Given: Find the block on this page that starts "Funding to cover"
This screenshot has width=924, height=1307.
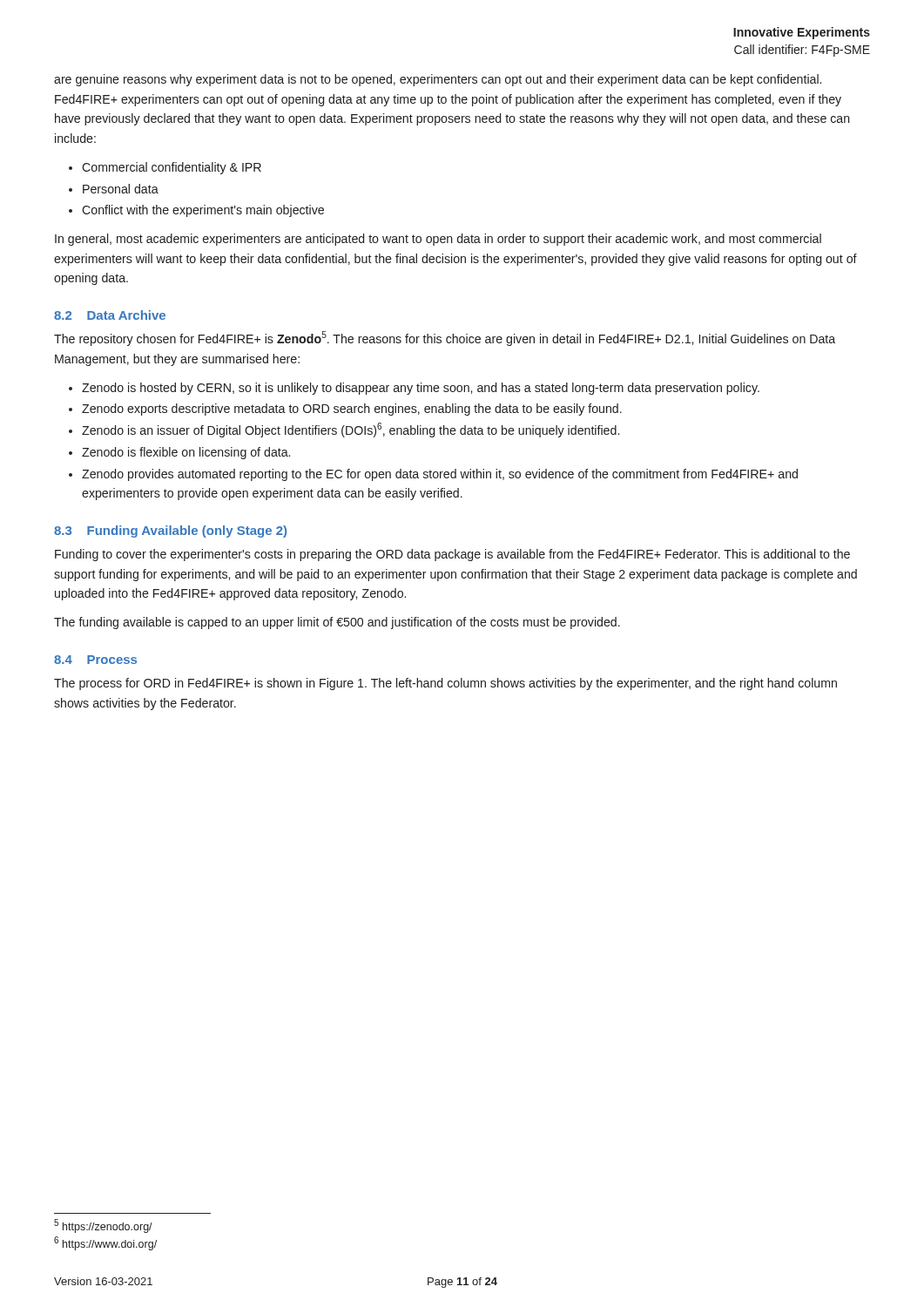Looking at the screenshot, I should (456, 574).
